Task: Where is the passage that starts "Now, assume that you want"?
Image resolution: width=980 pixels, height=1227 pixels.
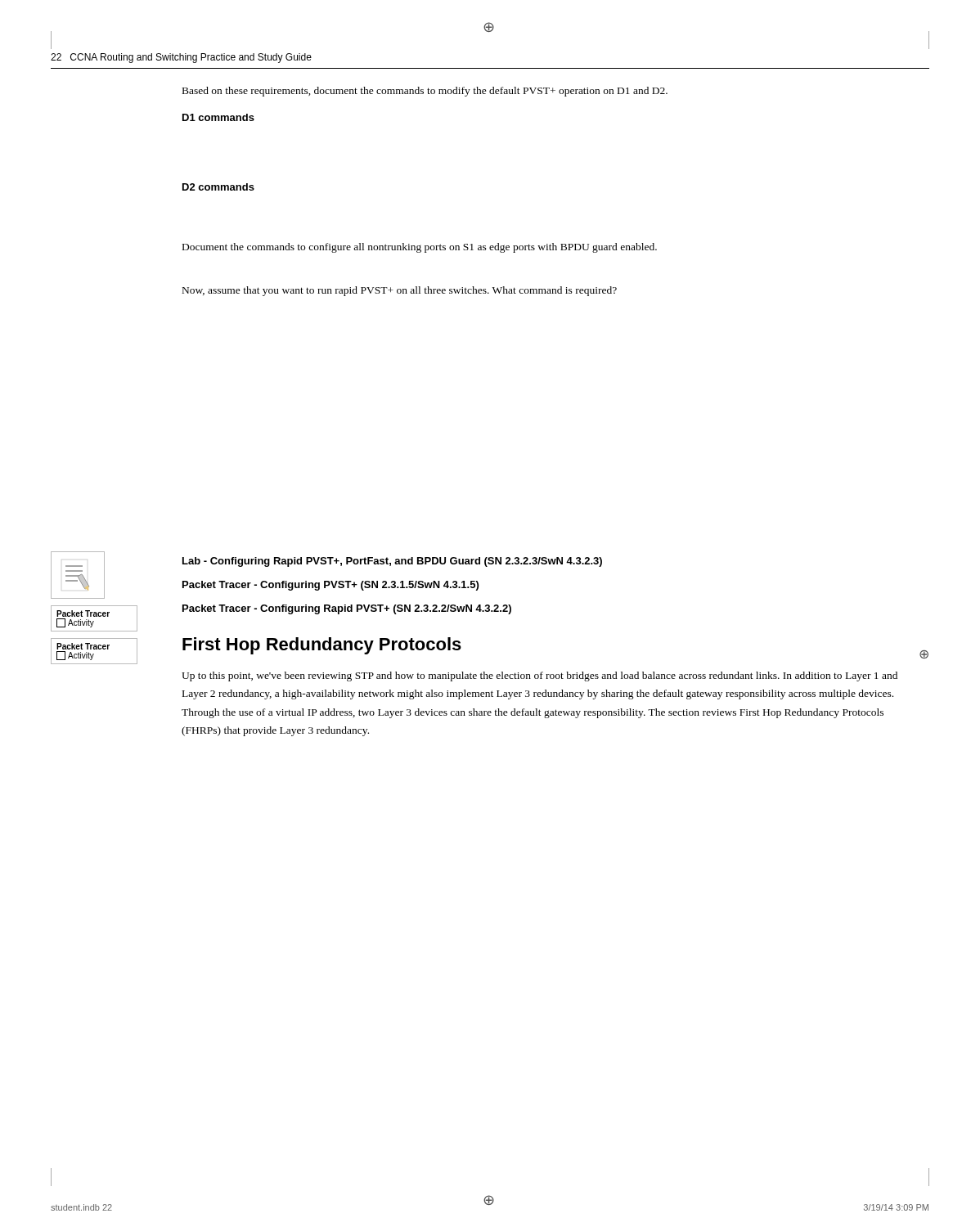Action: [399, 290]
